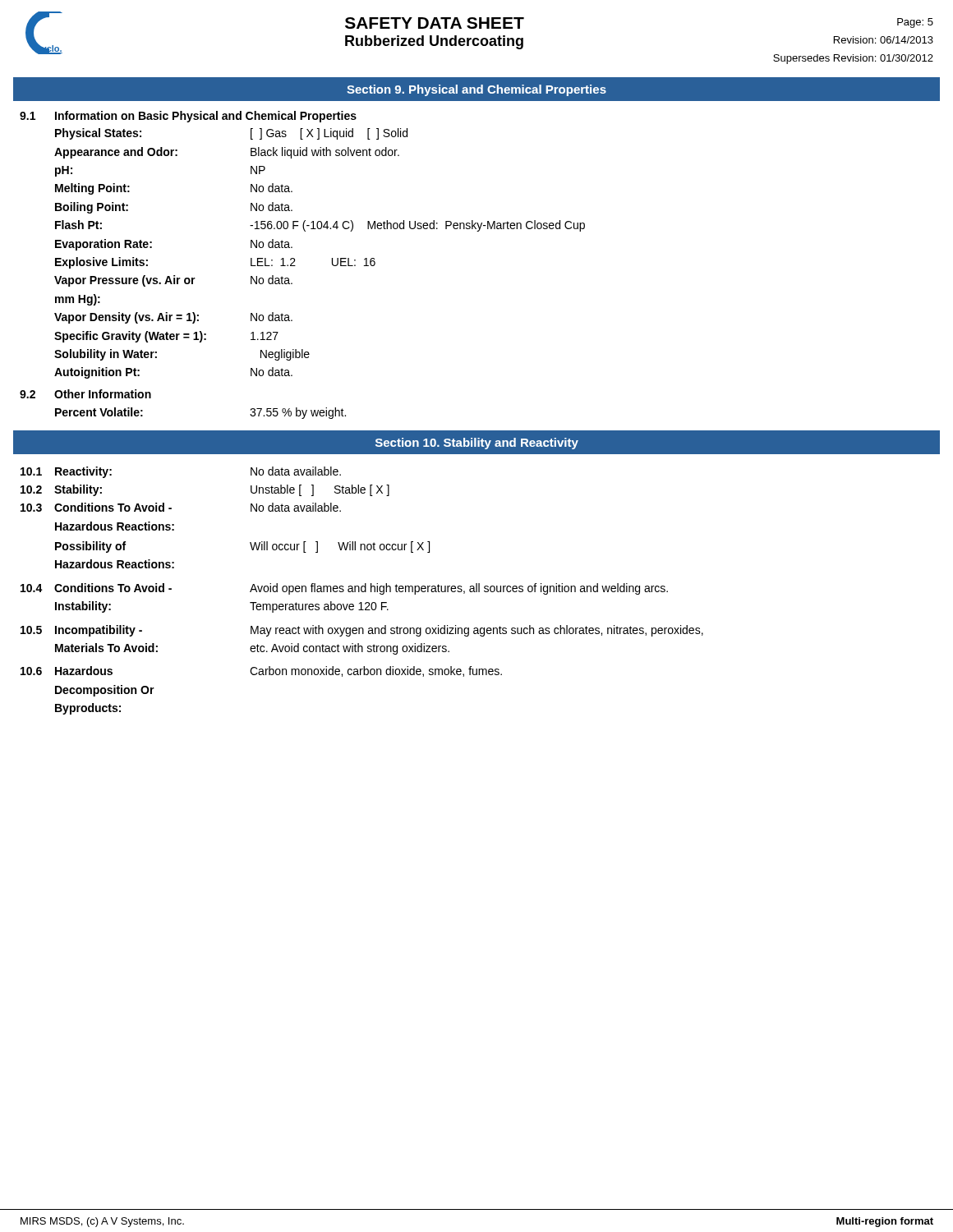This screenshot has width=953, height=1232.
Task: Find the passage starting "2 Stability: Unstable ["
Action: (80, 490)
